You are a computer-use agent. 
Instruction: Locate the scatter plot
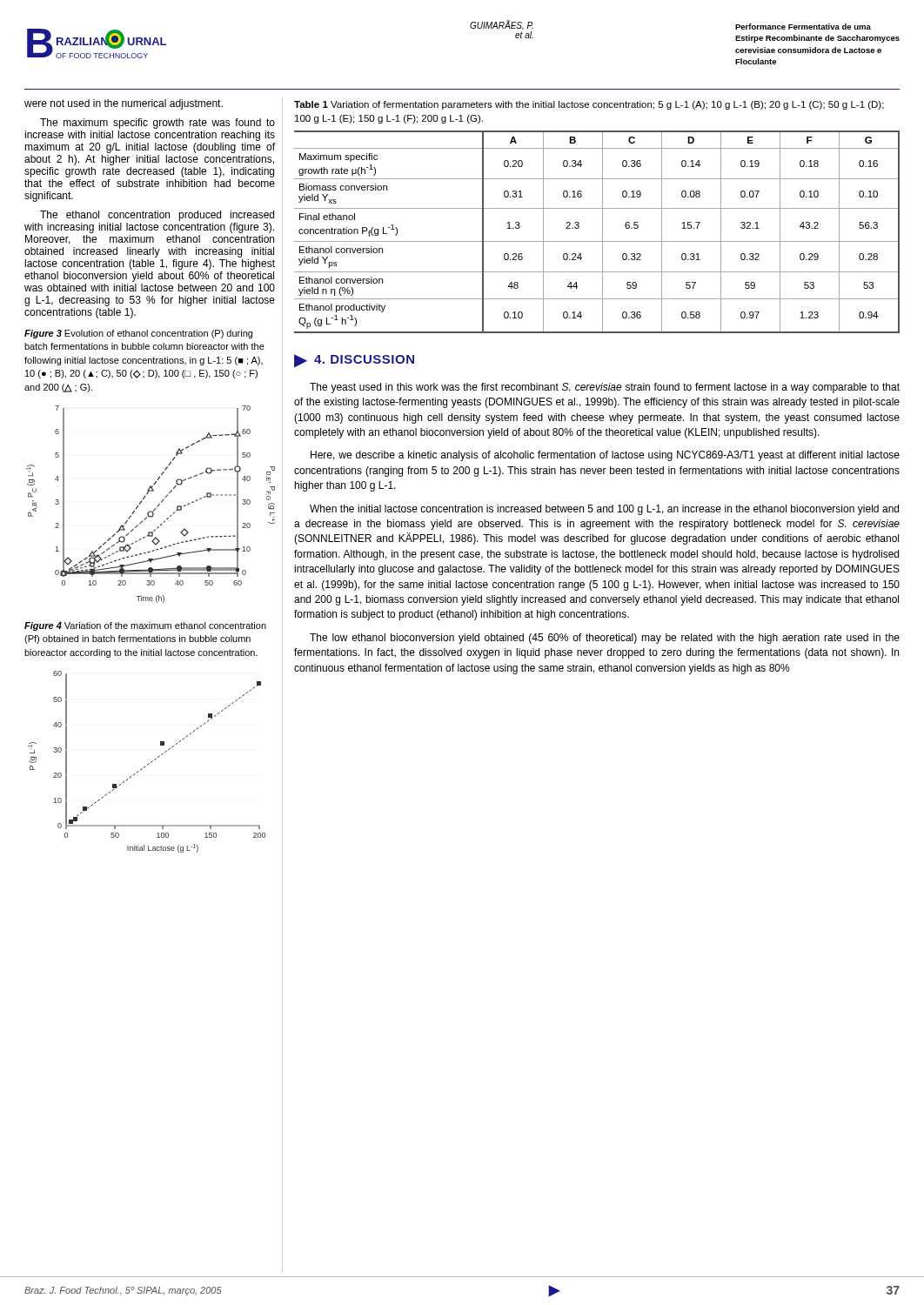pyautogui.click(x=150, y=760)
